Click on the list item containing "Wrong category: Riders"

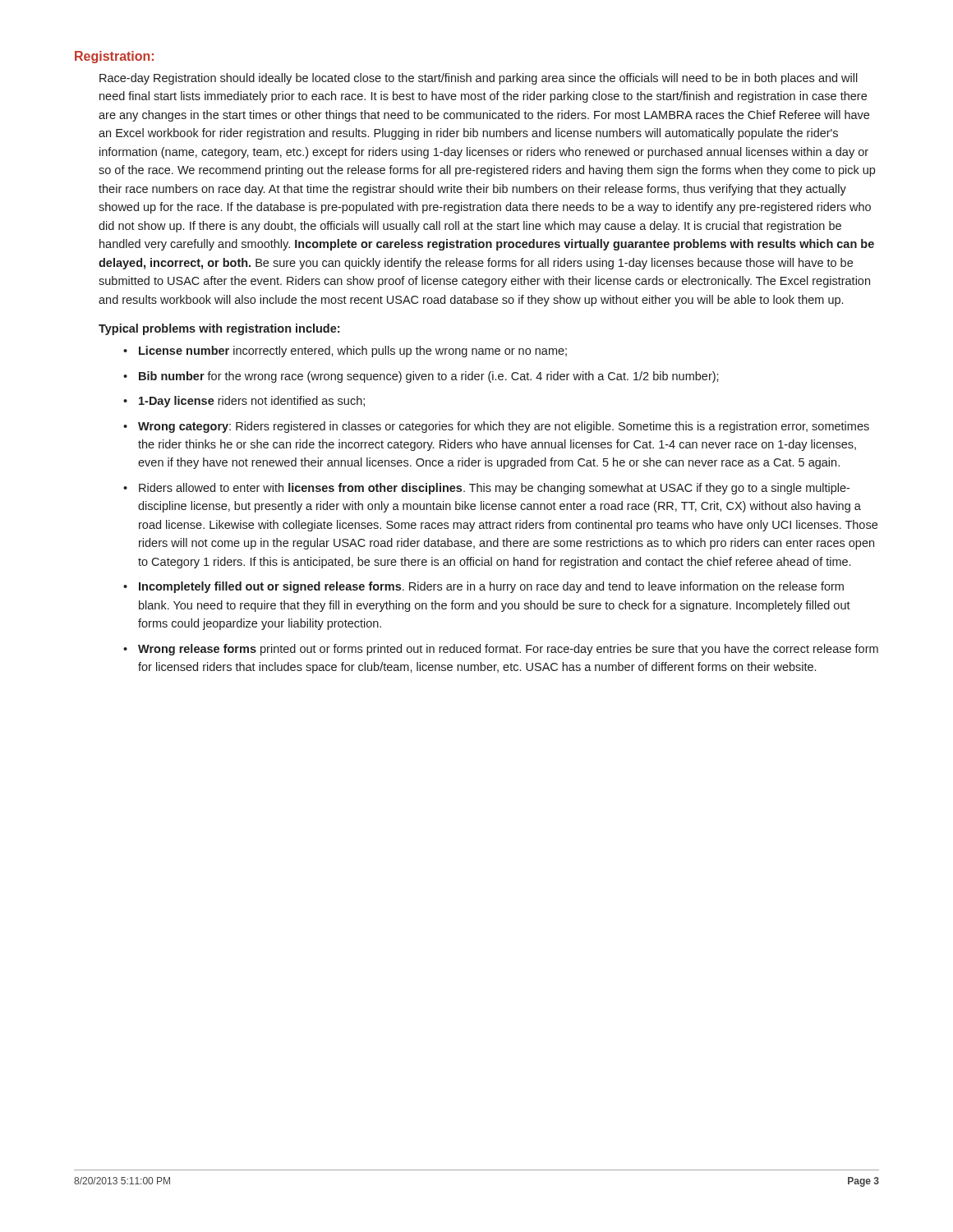[504, 444]
